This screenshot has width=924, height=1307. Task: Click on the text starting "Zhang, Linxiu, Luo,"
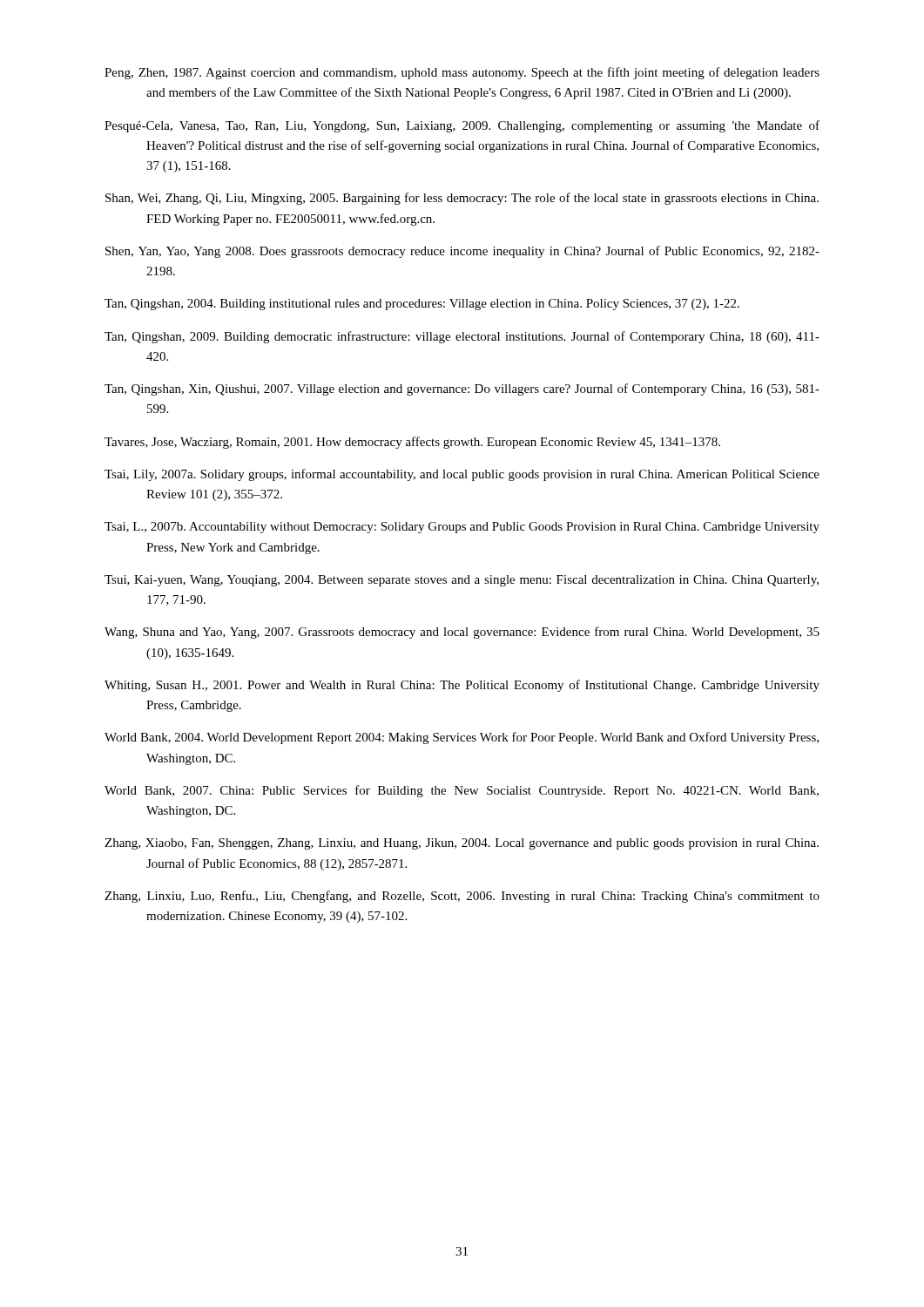[462, 906]
